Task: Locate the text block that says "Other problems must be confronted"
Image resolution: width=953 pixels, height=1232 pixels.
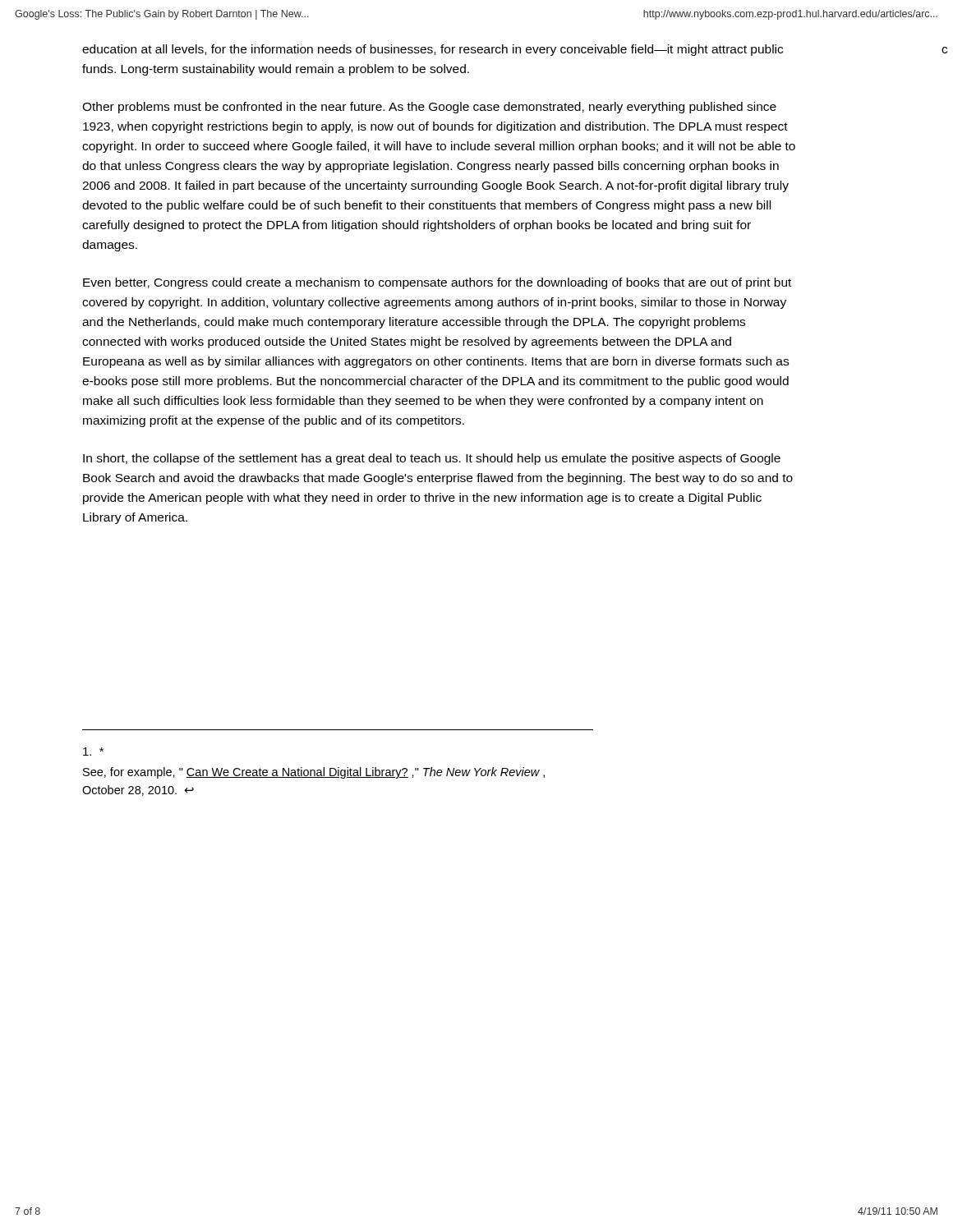Action: [x=439, y=175]
